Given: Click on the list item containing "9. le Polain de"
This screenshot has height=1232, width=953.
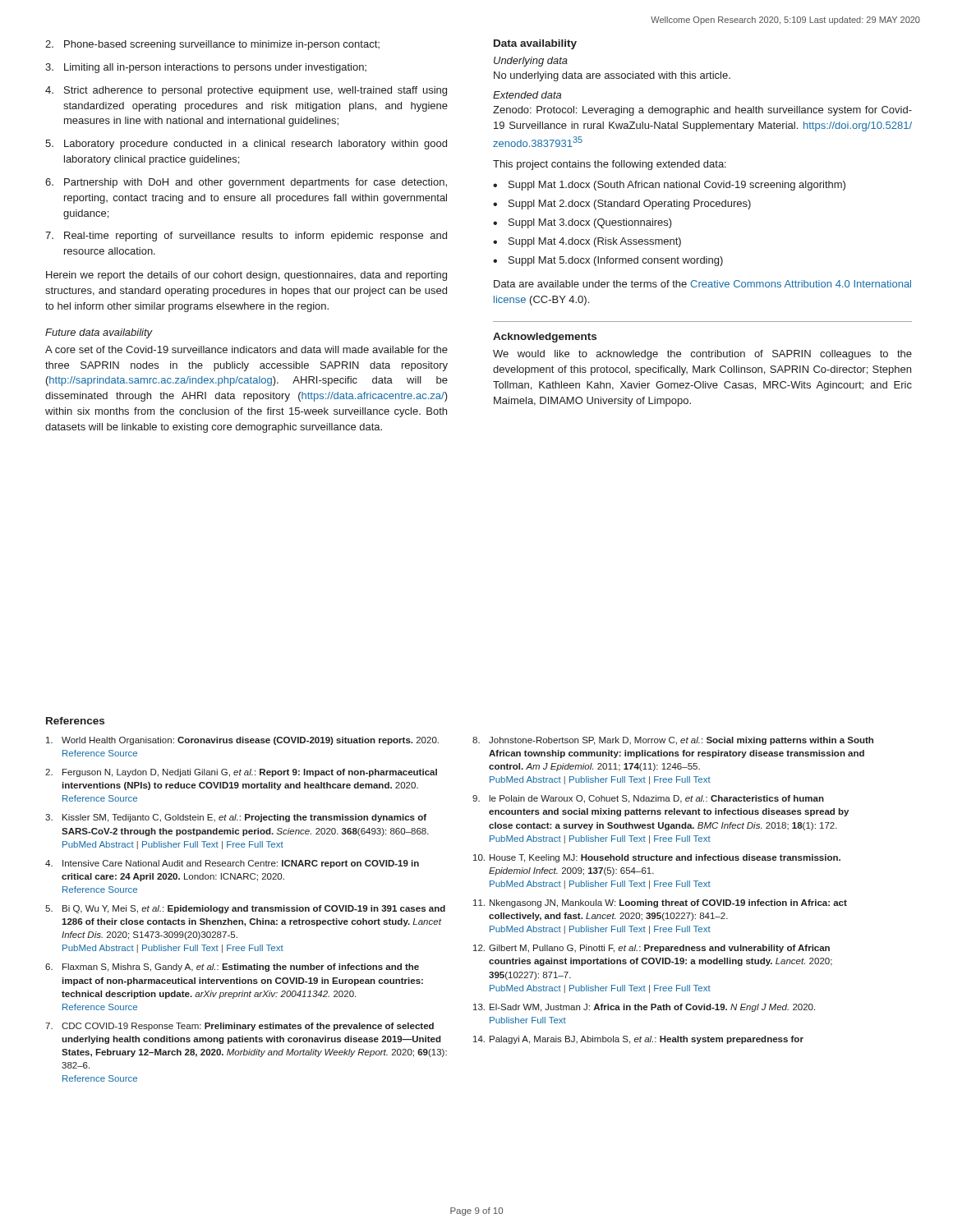Looking at the screenshot, I should coord(674,818).
